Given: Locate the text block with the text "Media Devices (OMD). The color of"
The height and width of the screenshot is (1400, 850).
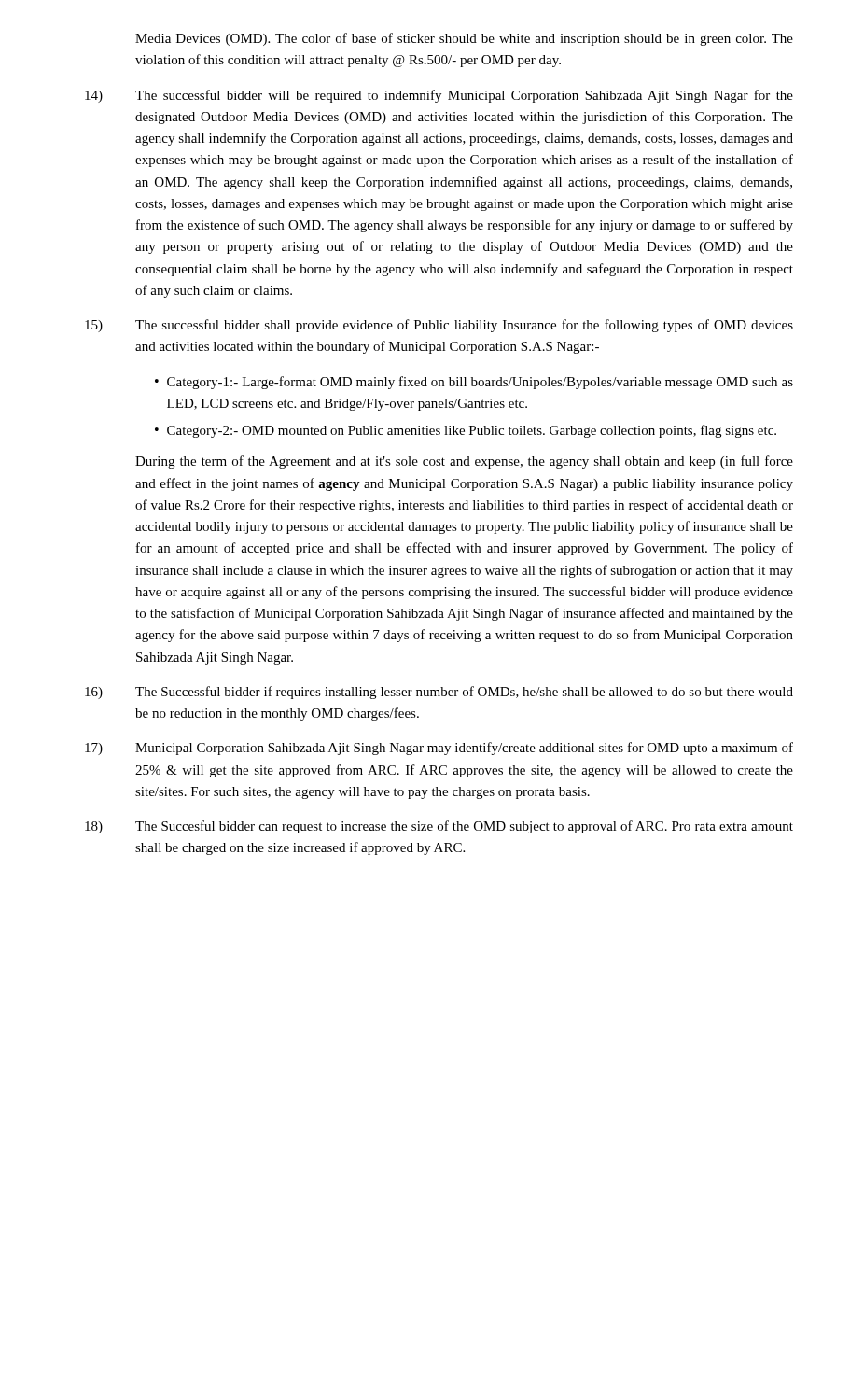Looking at the screenshot, I should [x=464, y=49].
